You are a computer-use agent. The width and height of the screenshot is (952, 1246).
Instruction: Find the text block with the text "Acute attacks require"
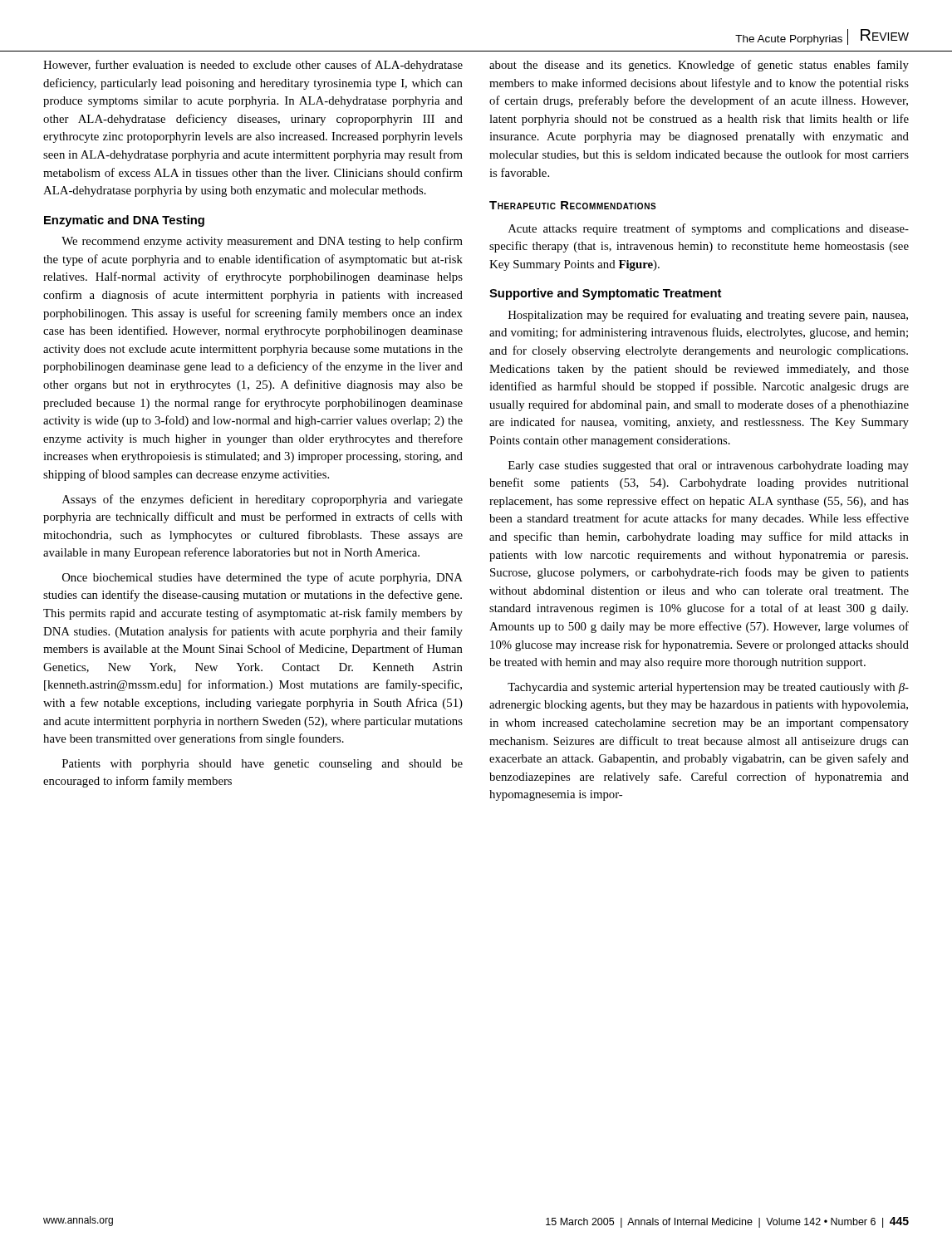coord(699,247)
